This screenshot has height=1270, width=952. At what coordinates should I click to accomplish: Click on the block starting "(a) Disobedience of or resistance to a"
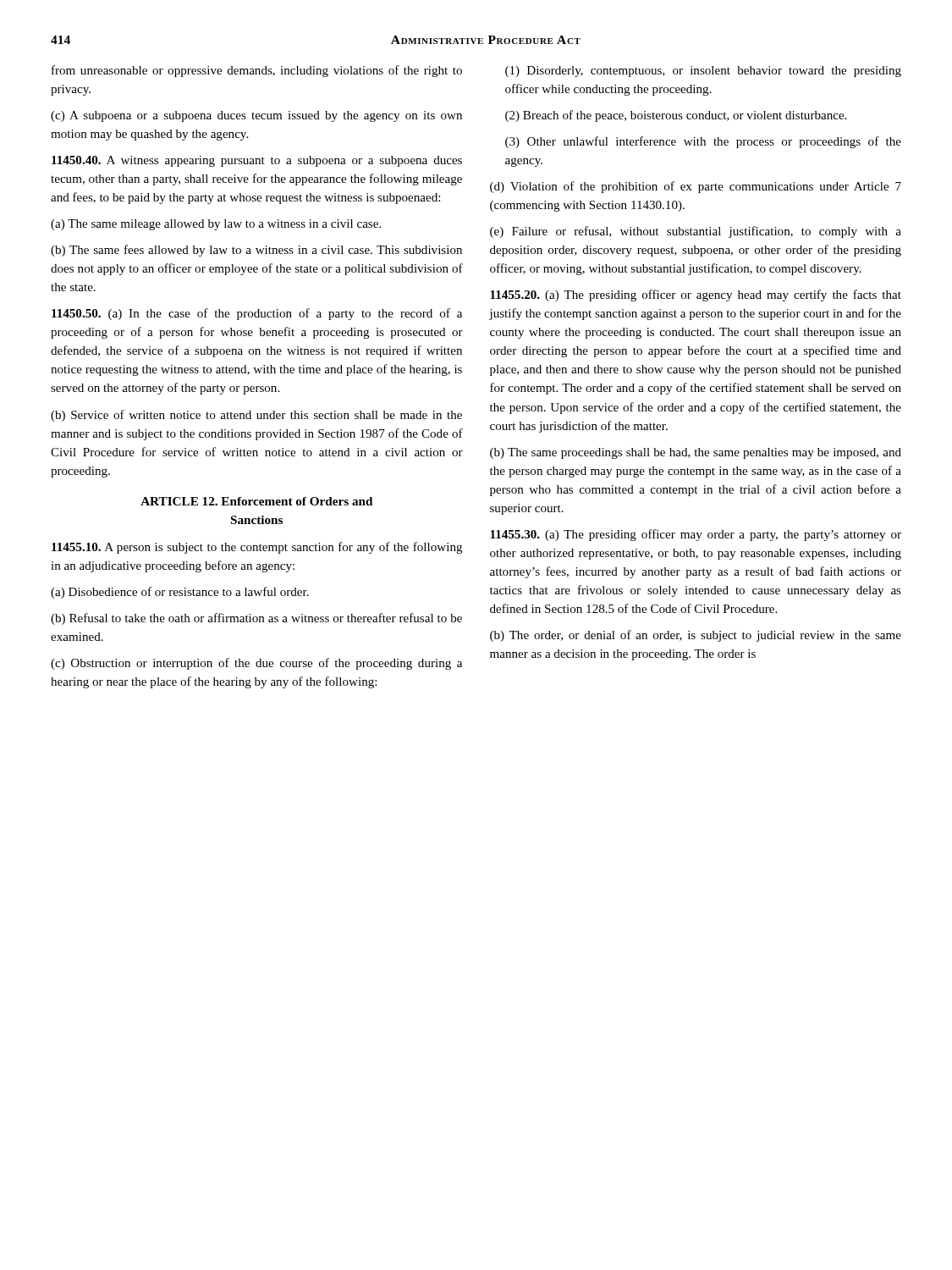tap(257, 592)
